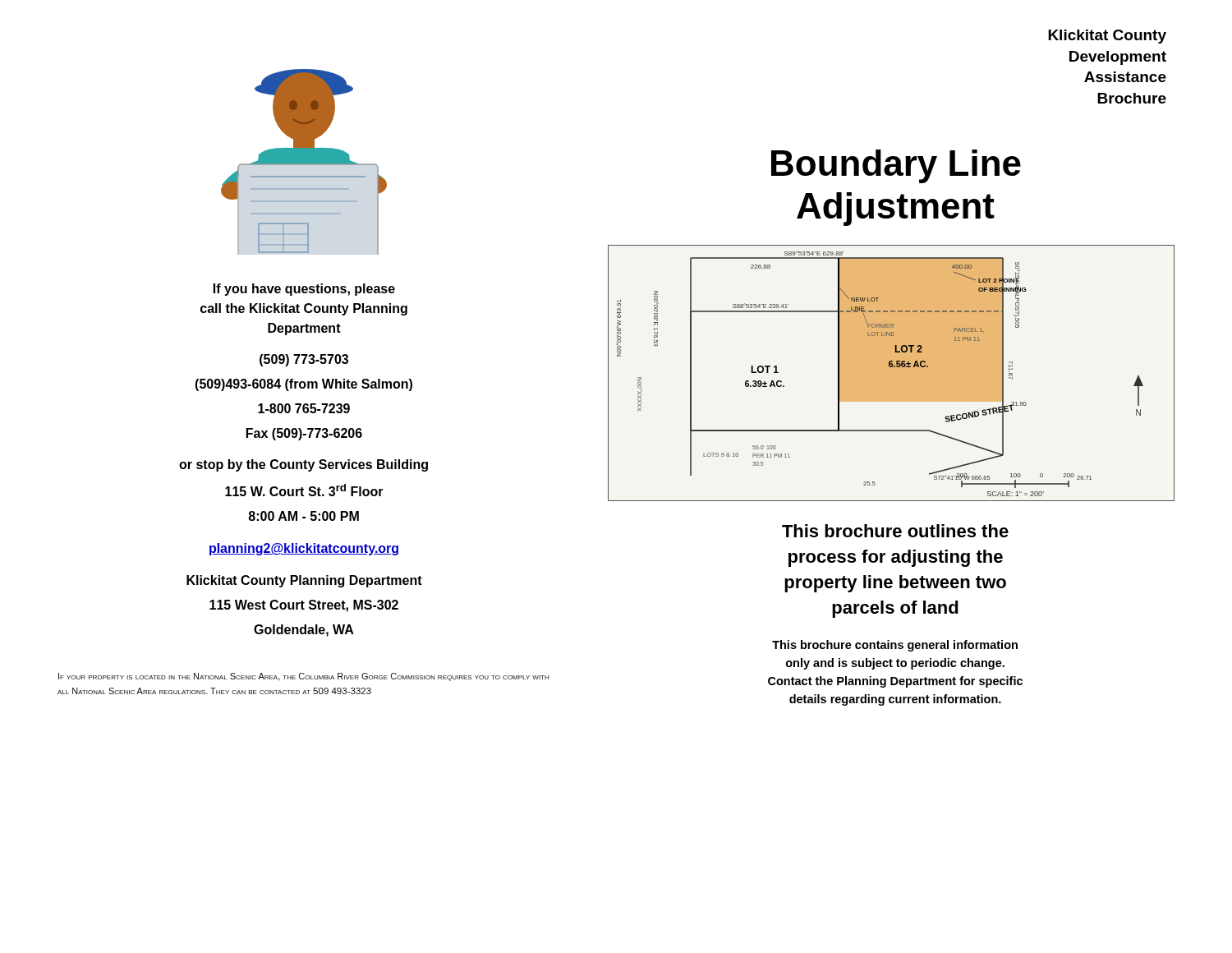The width and height of the screenshot is (1232, 953).
Task: Locate the text block with the text "This brochure contains general informationonly and"
Action: click(895, 672)
